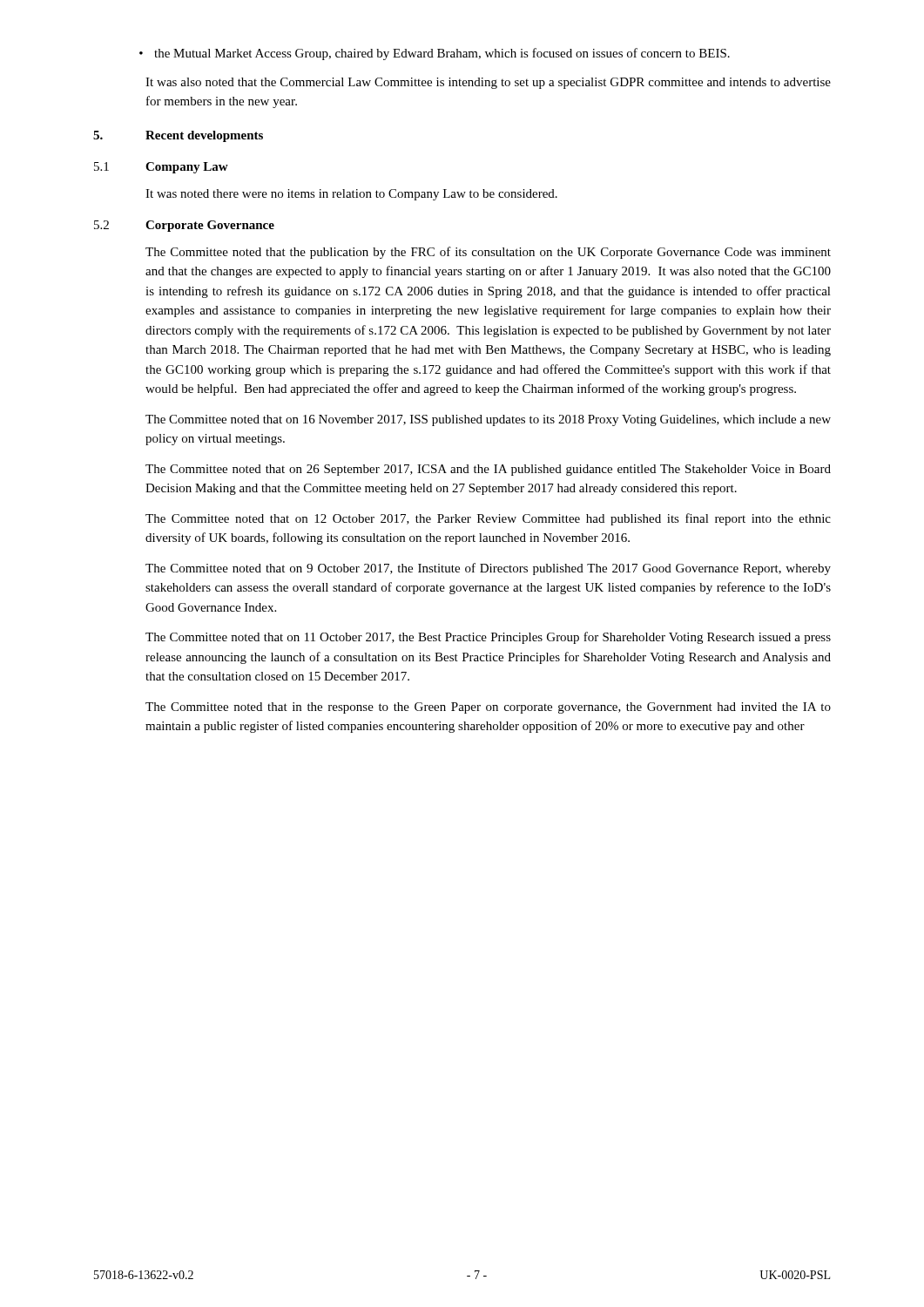Select the list item that says "• the Mutual Market Access Group, chaired by"

pos(479,53)
